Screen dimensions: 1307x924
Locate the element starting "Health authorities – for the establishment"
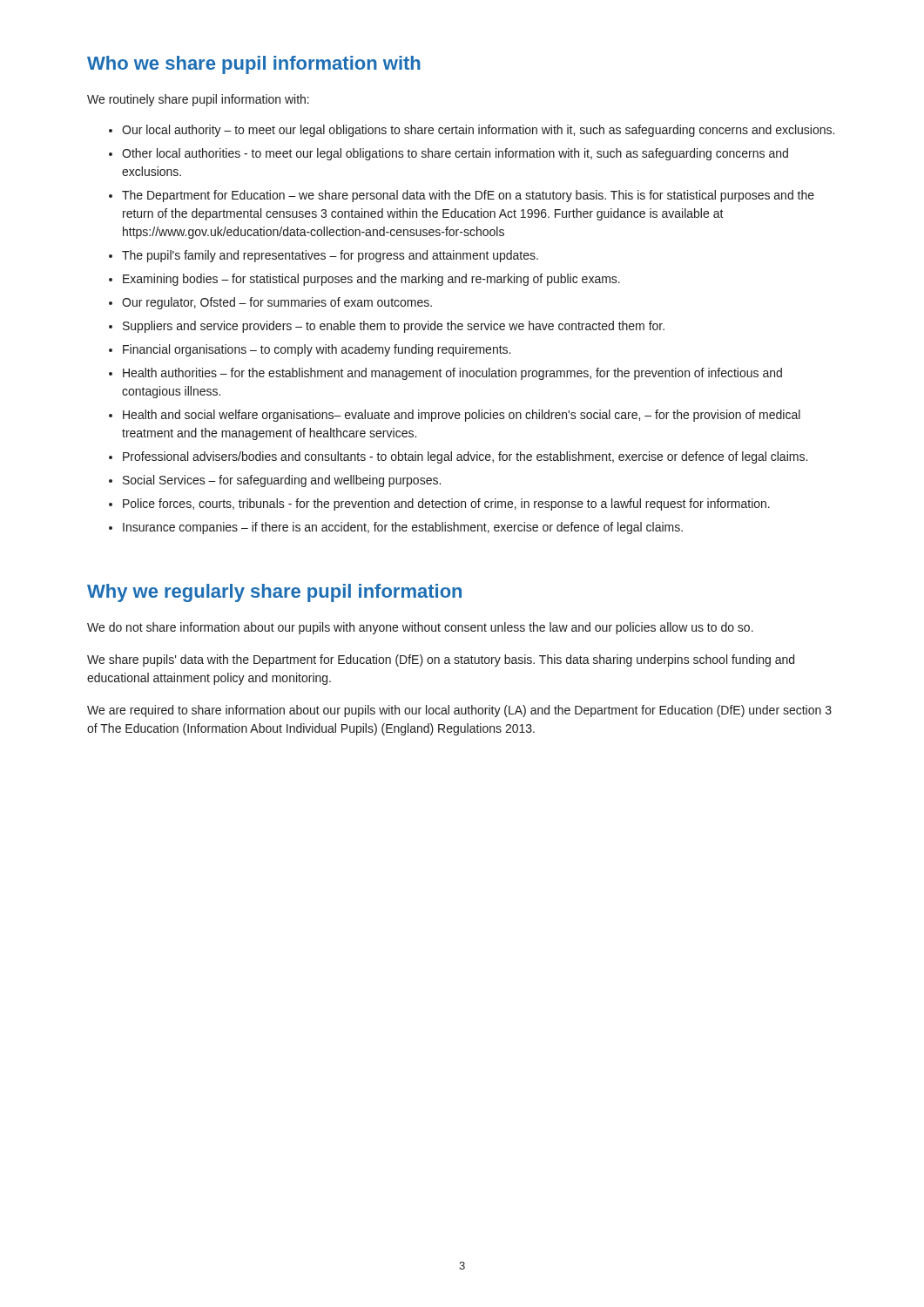(x=452, y=382)
